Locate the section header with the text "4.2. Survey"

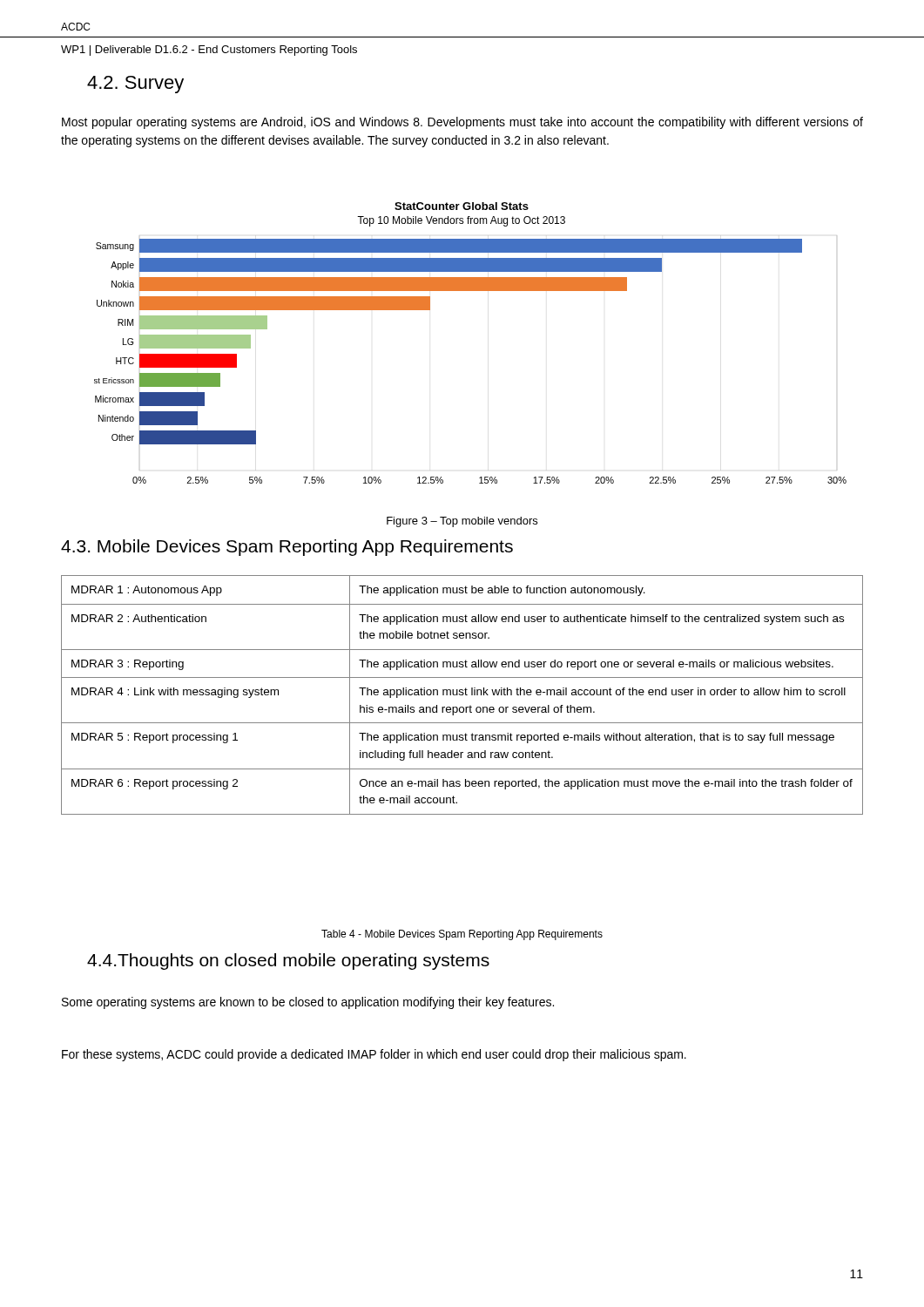pyautogui.click(x=136, y=83)
